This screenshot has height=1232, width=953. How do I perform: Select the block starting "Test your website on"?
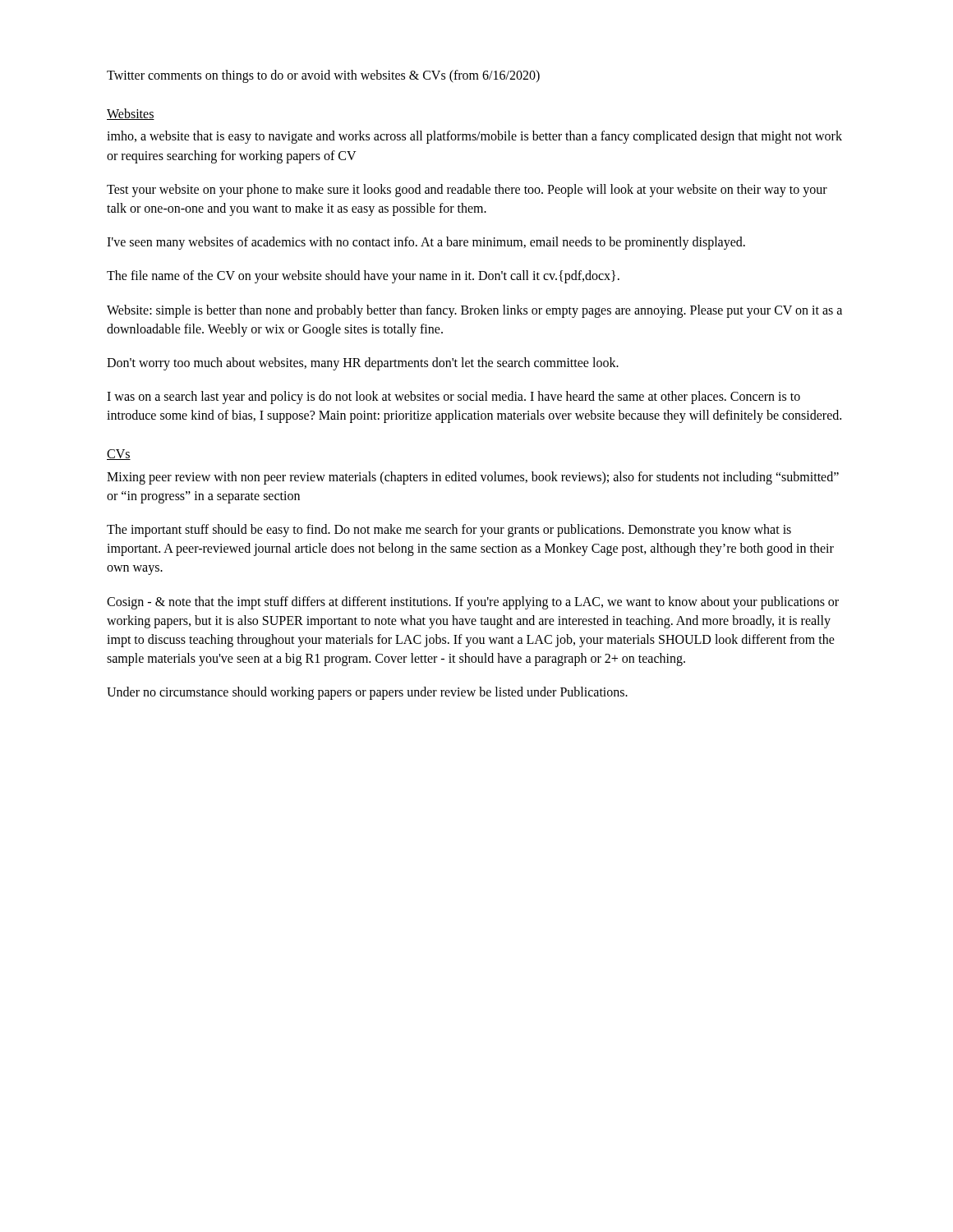click(x=467, y=199)
